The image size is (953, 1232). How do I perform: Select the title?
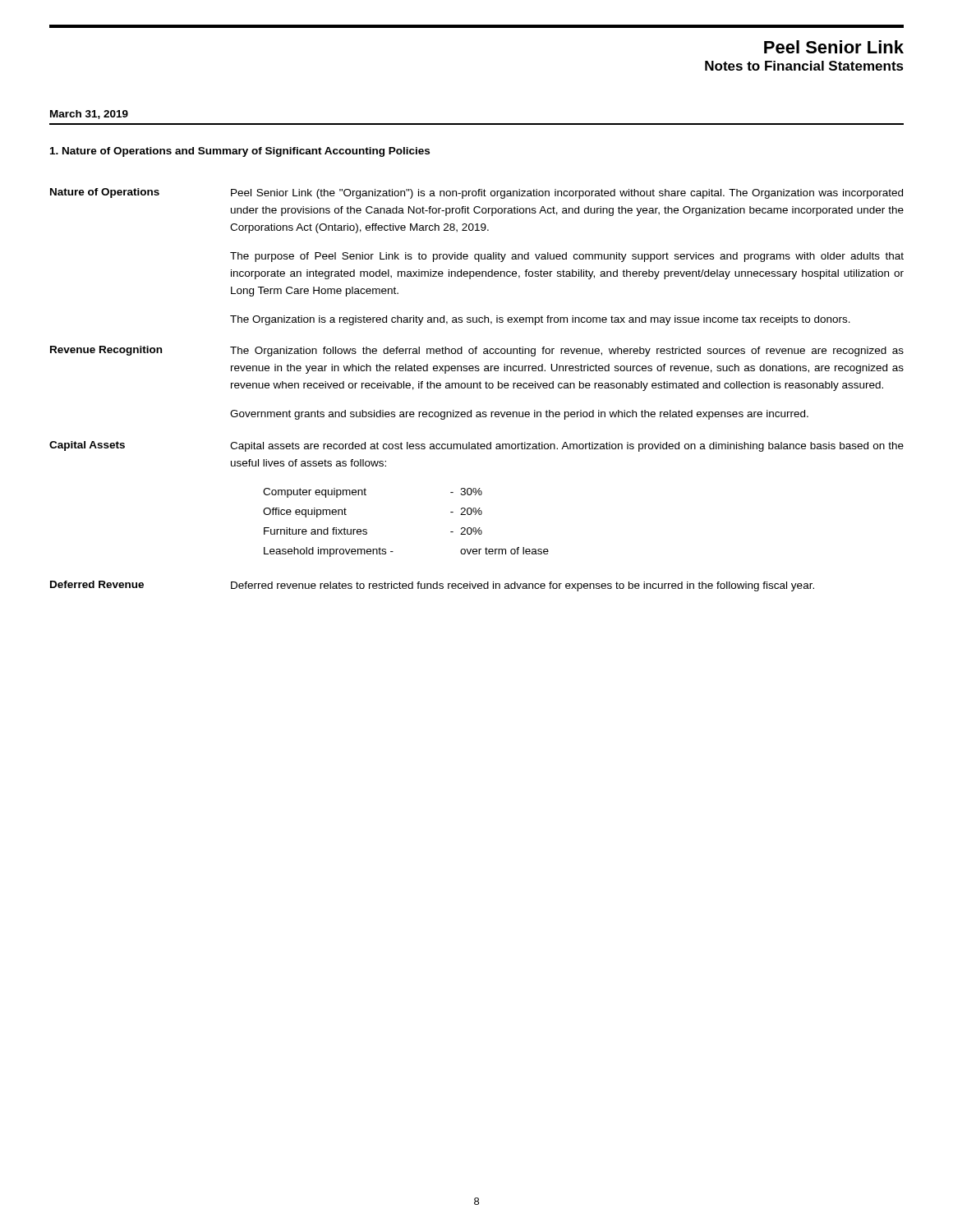click(804, 56)
